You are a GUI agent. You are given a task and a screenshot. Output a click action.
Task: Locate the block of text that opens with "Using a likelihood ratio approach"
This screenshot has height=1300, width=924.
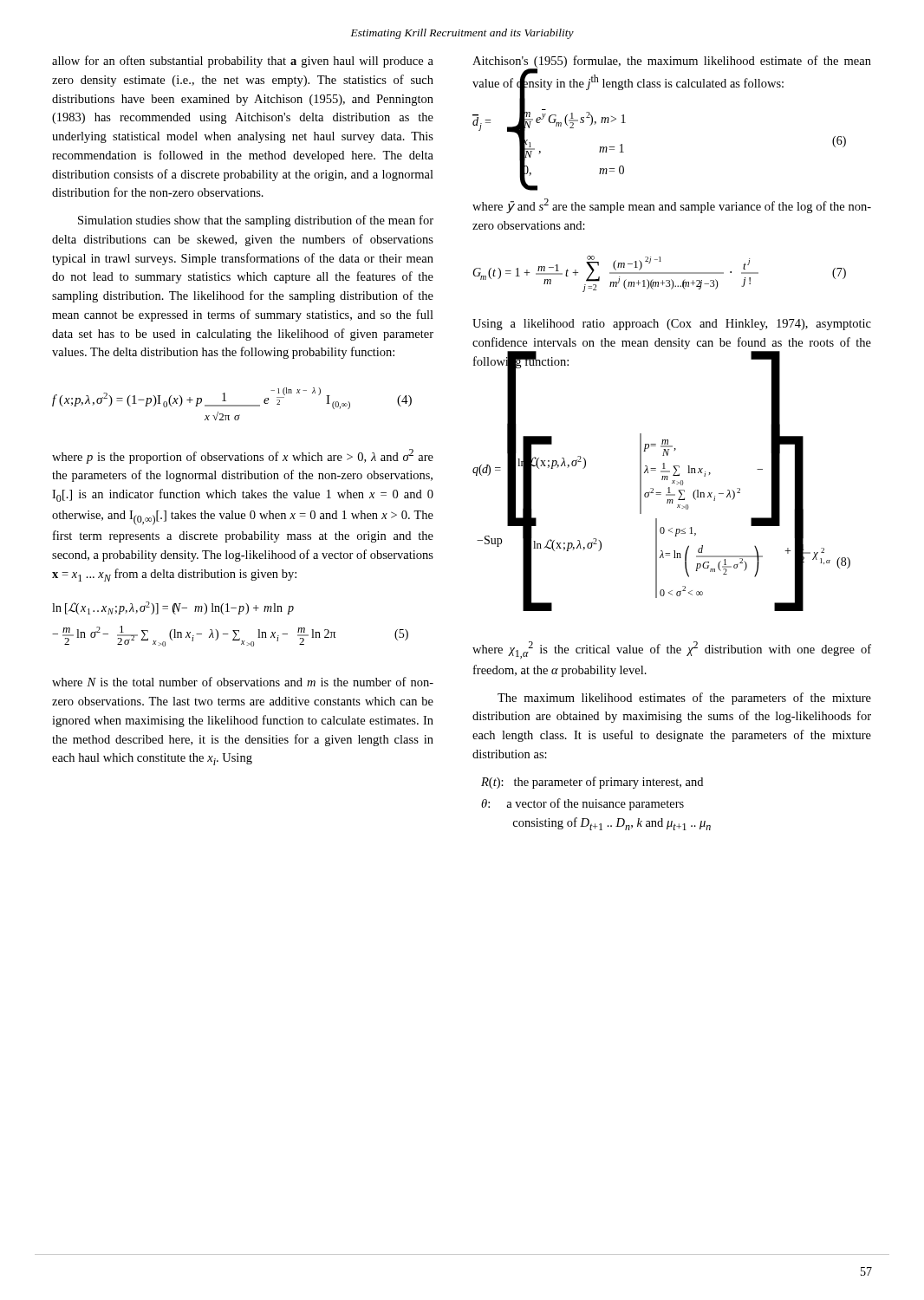pos(672,343)
